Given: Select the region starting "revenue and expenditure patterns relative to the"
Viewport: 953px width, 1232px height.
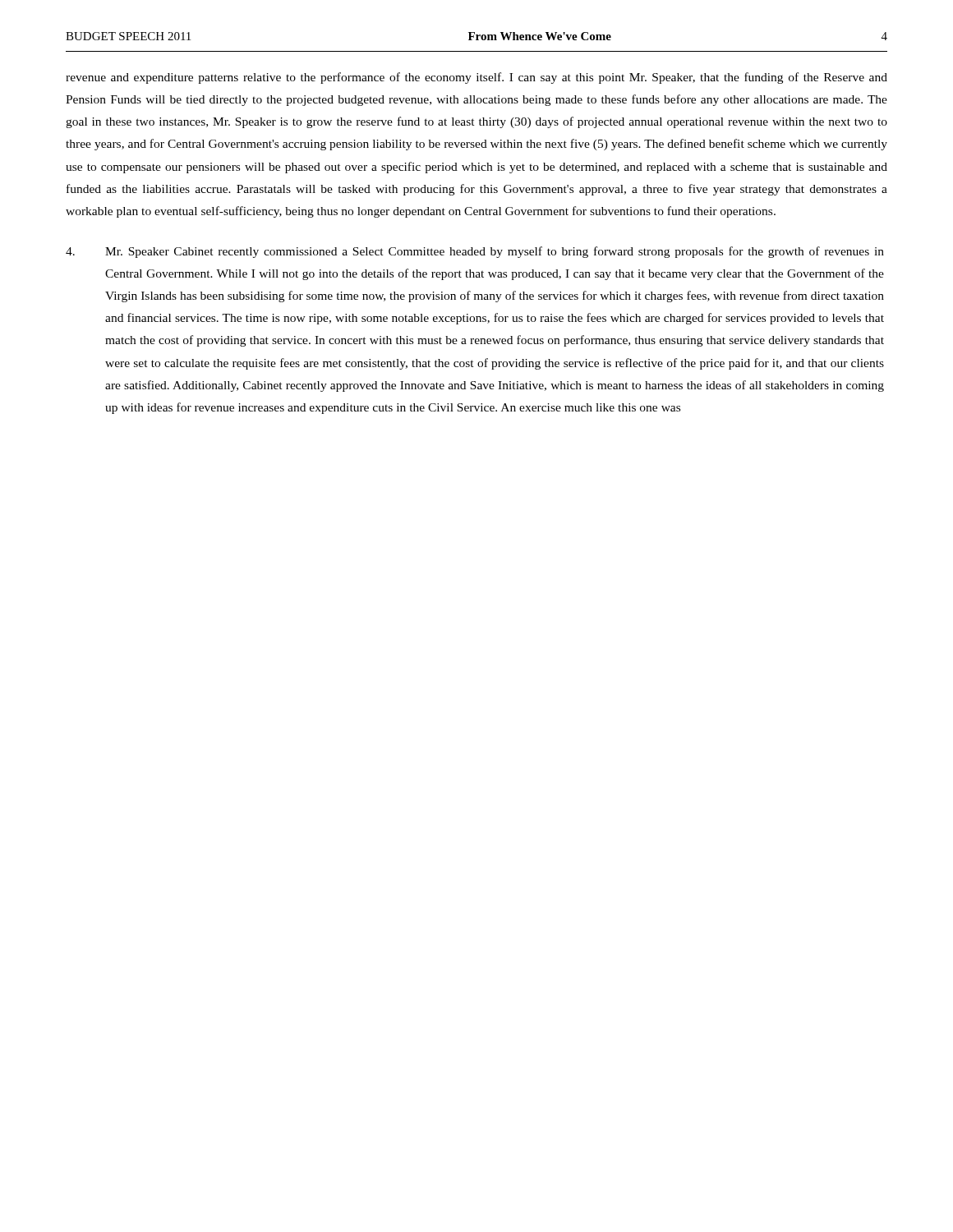Looking at the screenshot, I should (x=476, y=144).
